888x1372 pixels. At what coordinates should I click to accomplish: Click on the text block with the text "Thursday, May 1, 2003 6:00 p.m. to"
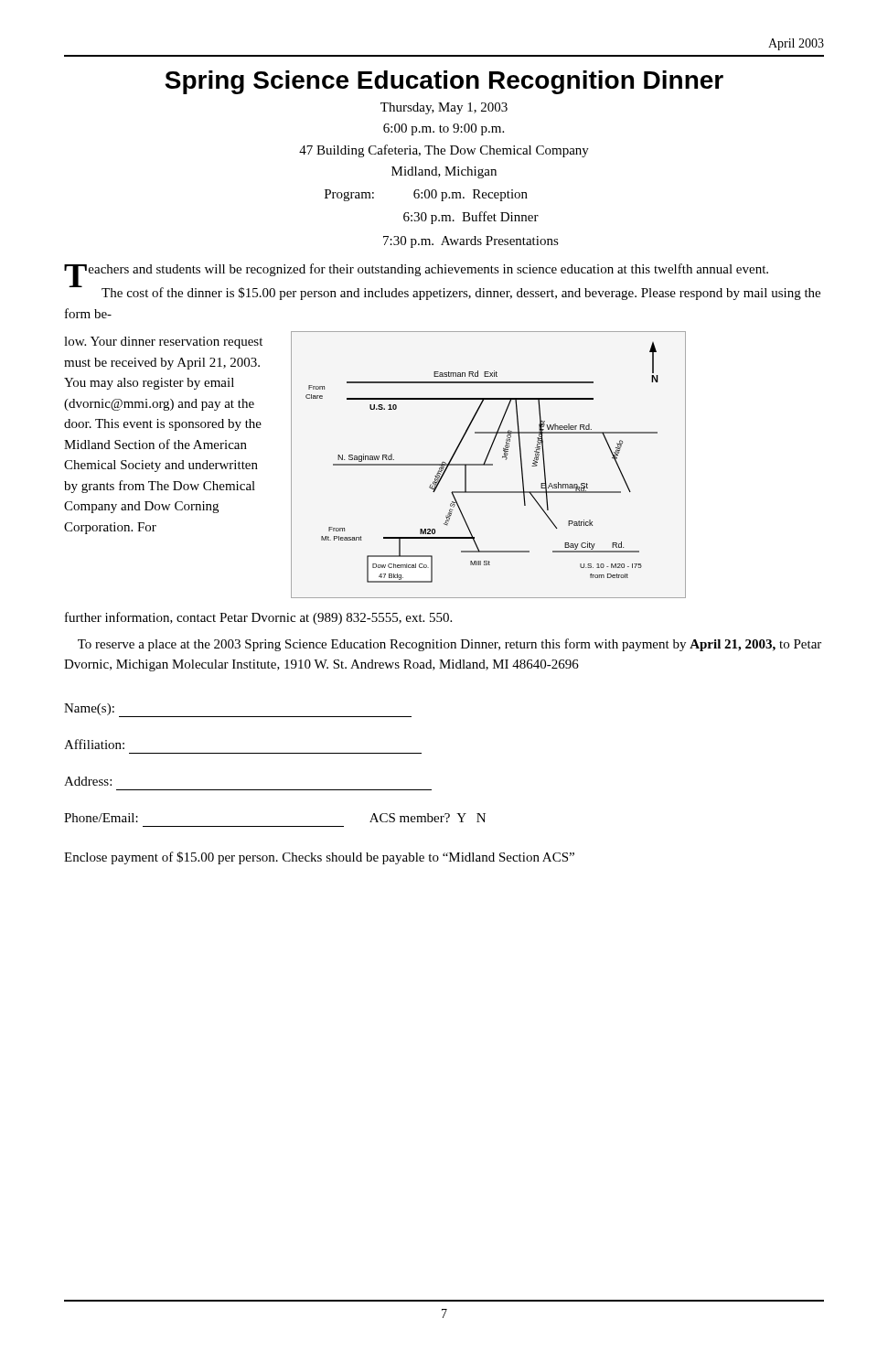click(x=444, y=176)
